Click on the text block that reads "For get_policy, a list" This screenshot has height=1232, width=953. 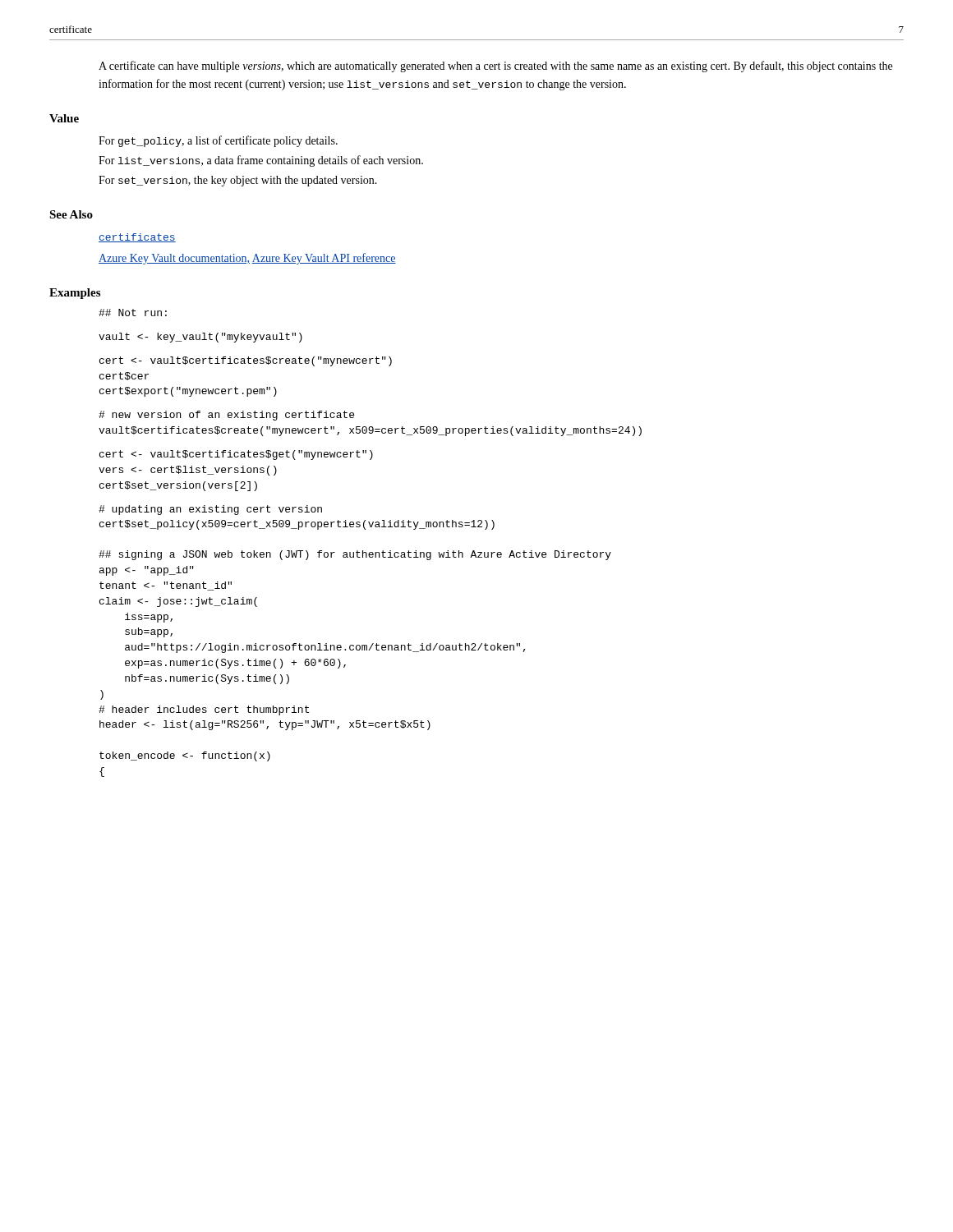[218, 141]
